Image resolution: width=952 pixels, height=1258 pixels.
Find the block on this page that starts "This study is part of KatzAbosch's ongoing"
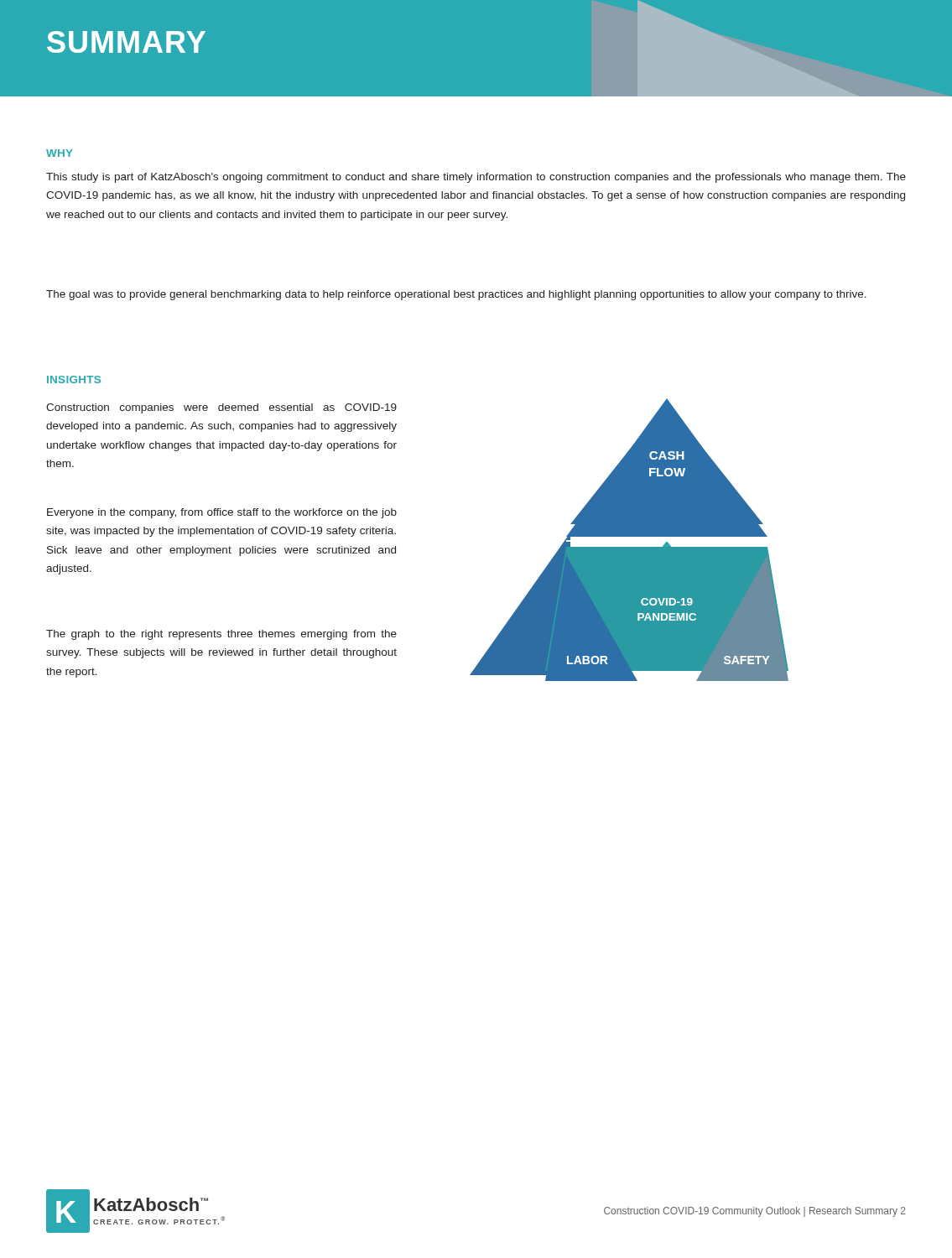click(x=476, y=195)
